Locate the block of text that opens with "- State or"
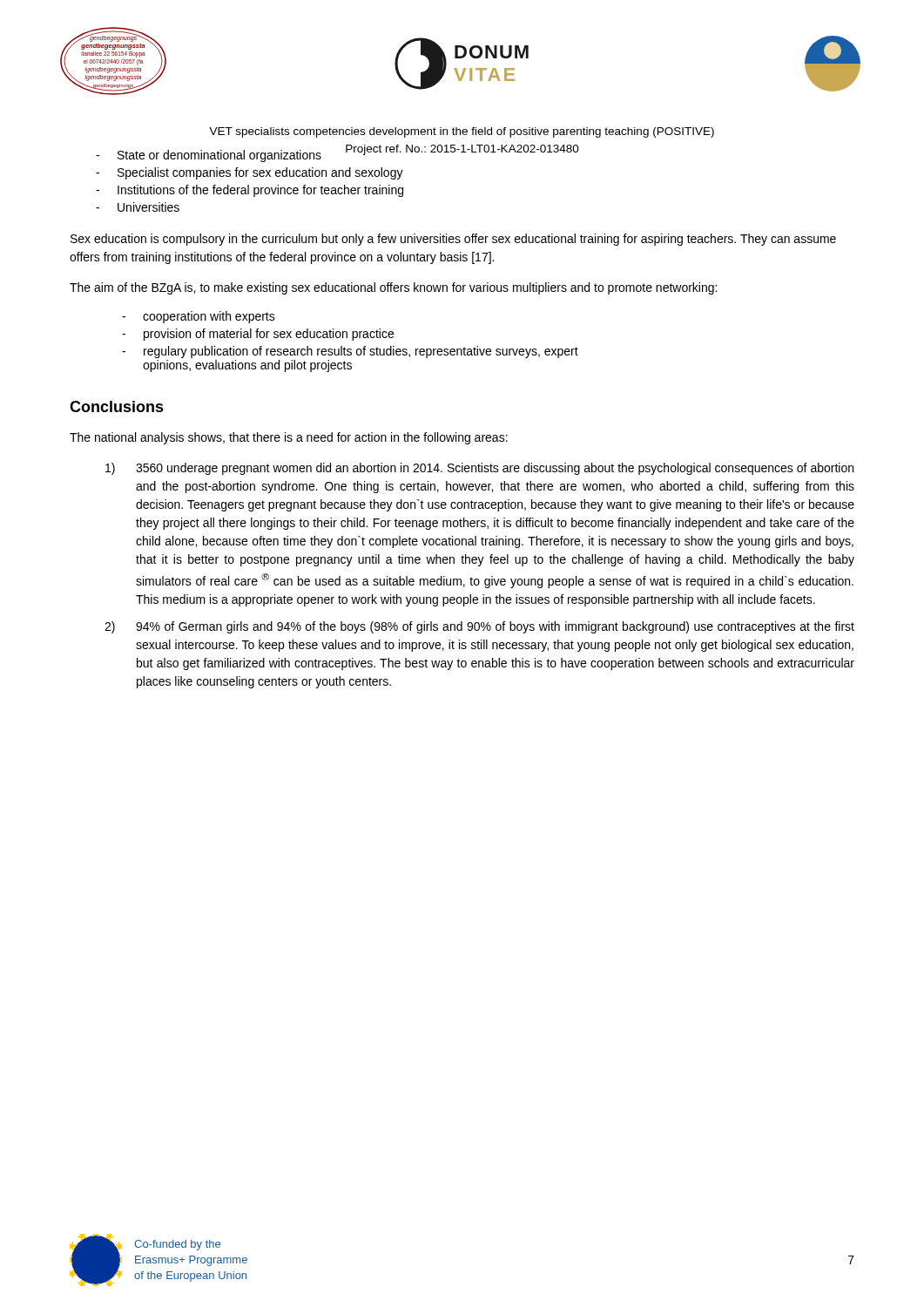 point(475,155)
